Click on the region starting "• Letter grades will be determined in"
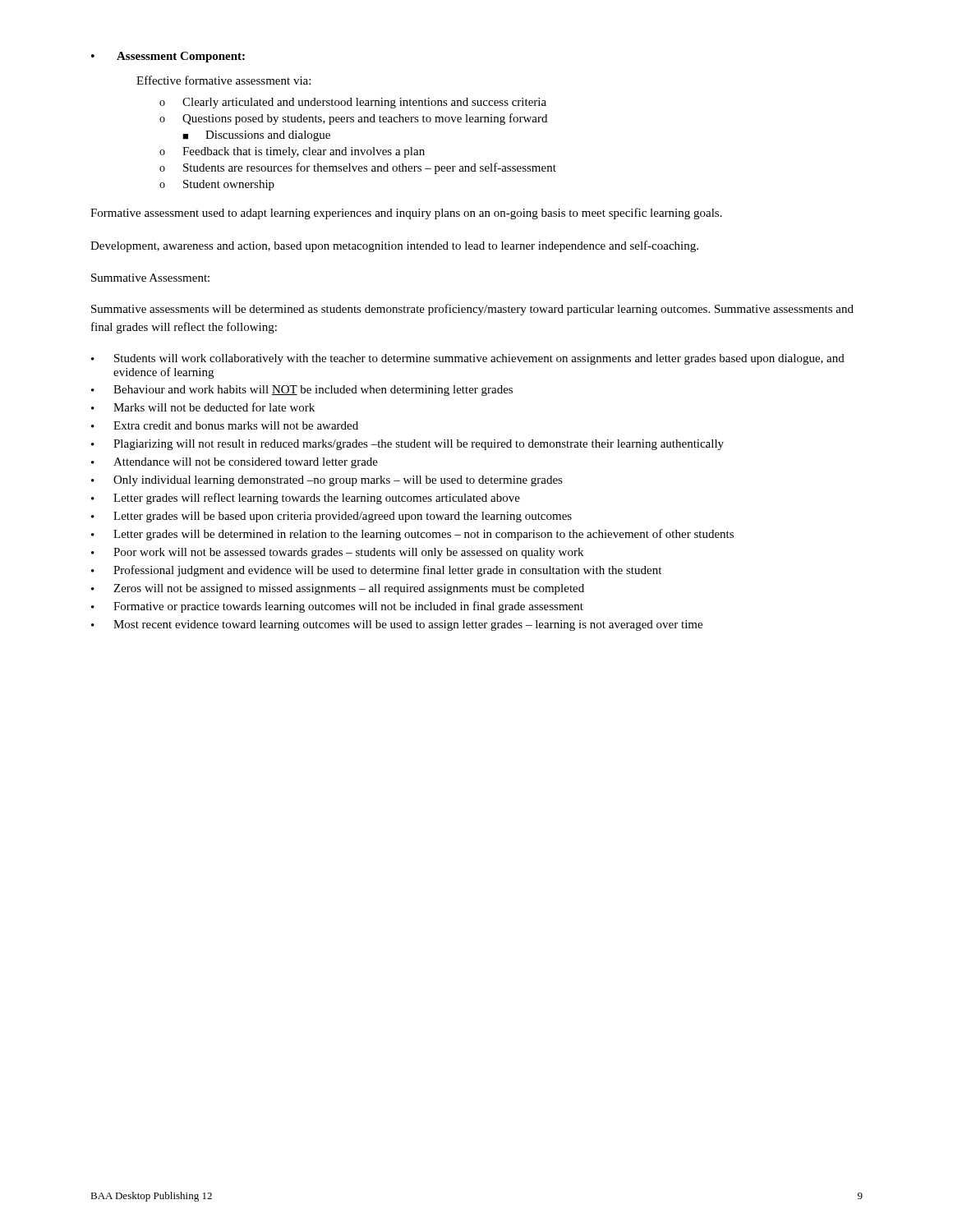This screenshot has width=953, height=1232. tap(476, 534)
